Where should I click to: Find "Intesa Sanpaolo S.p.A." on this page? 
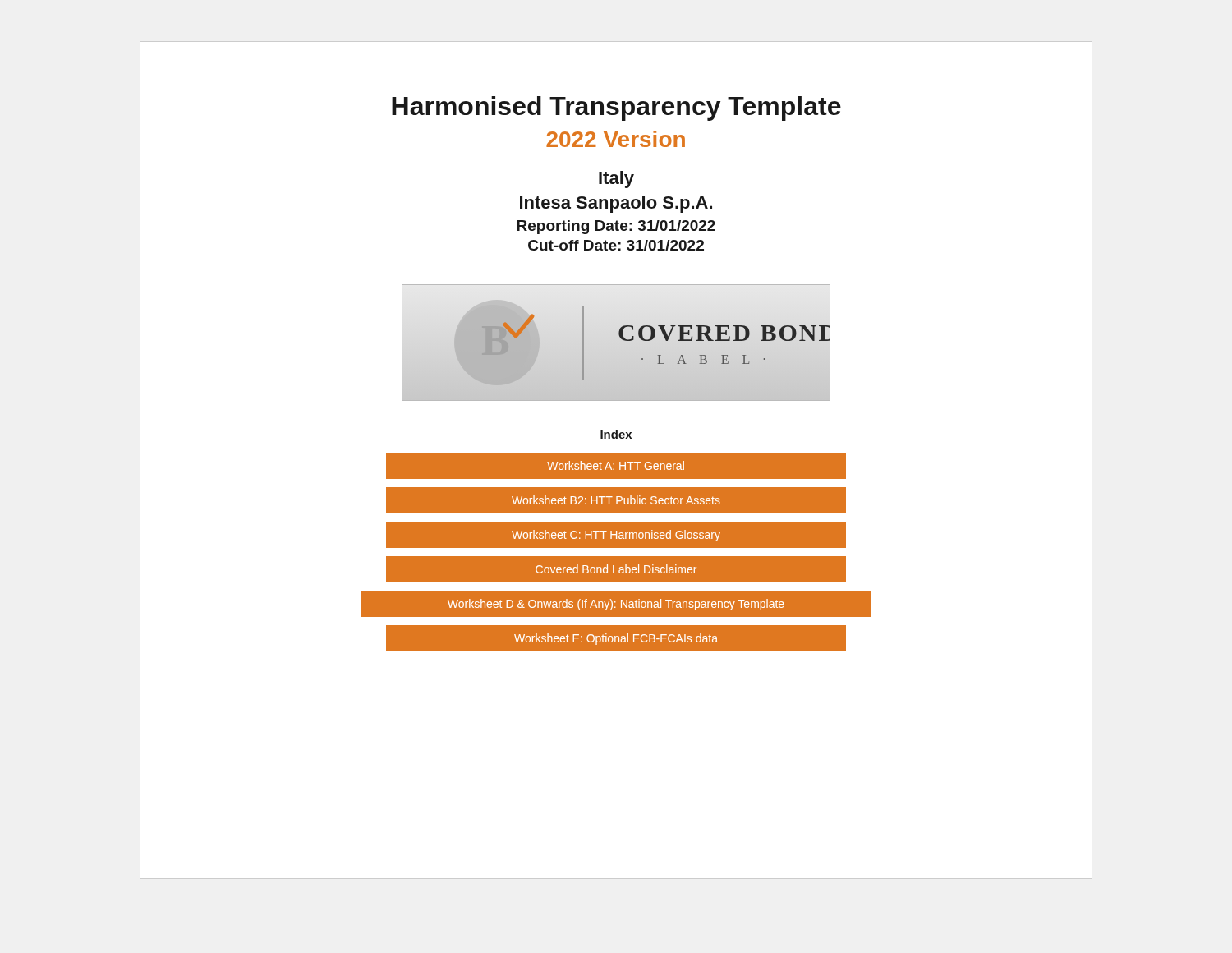tap(616, 203)
